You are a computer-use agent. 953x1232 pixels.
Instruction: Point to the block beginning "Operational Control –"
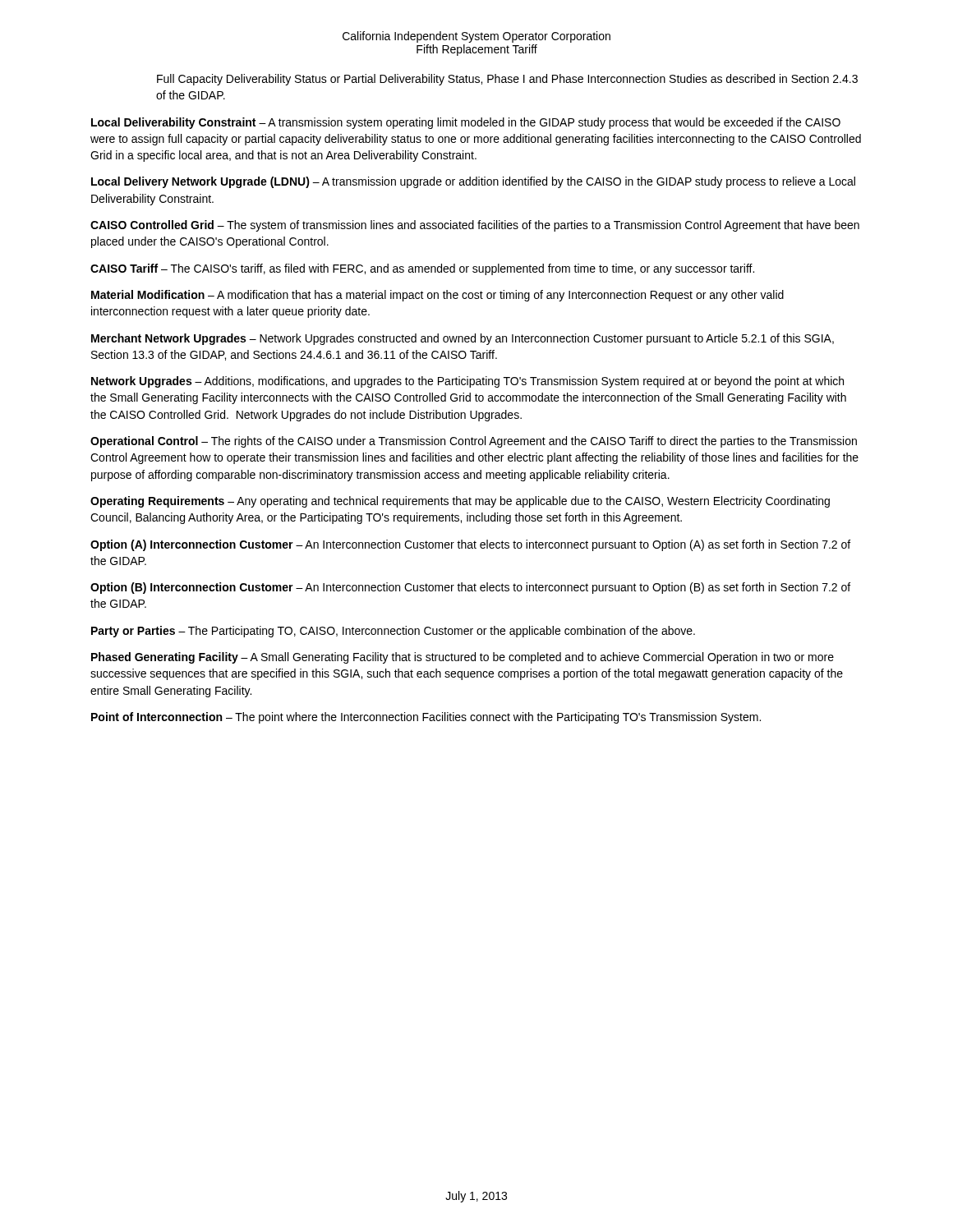pos(474,458)
